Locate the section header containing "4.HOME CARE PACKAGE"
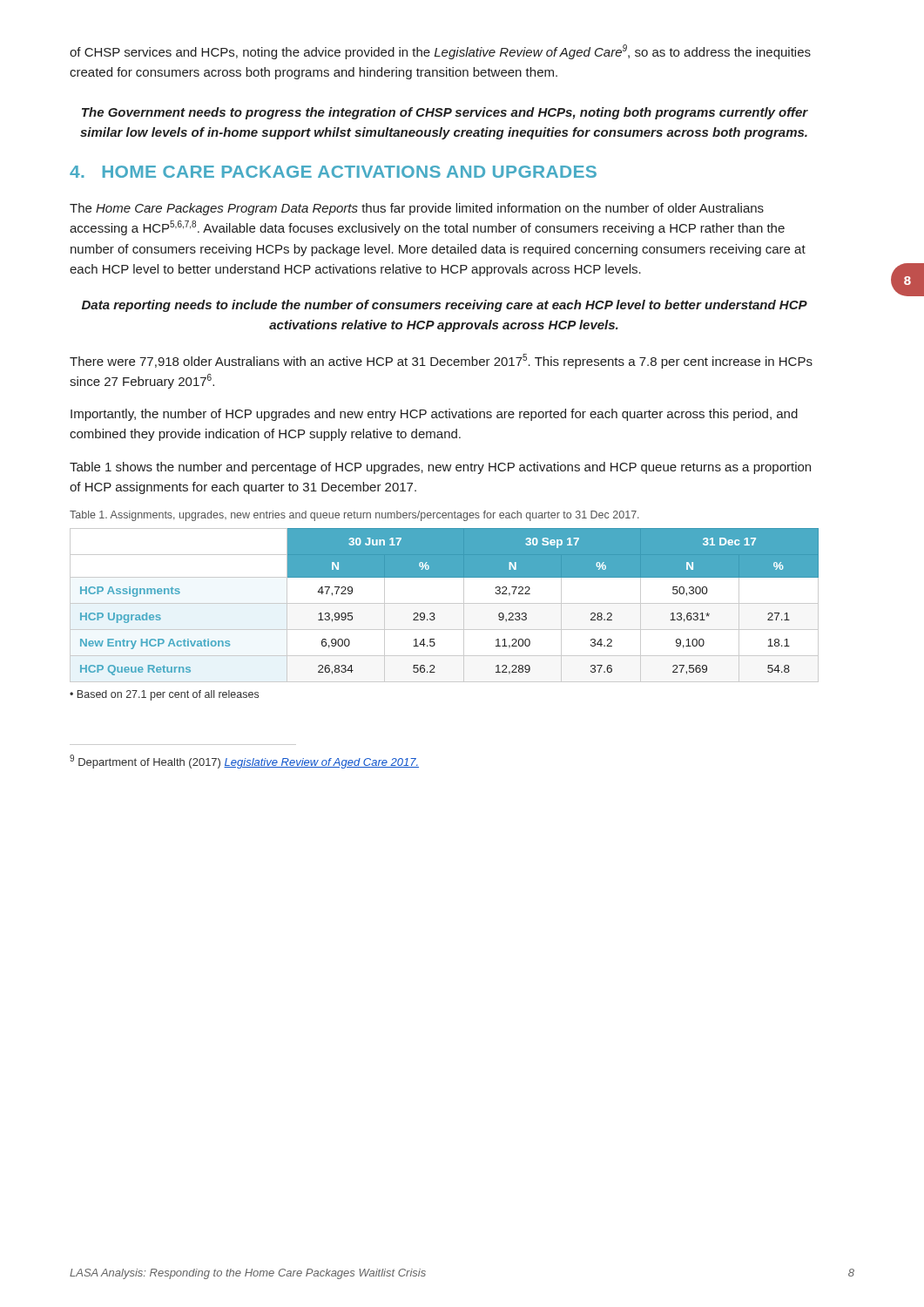The height and width of the screenshot is (1307, 924). (x=334, y=171)
